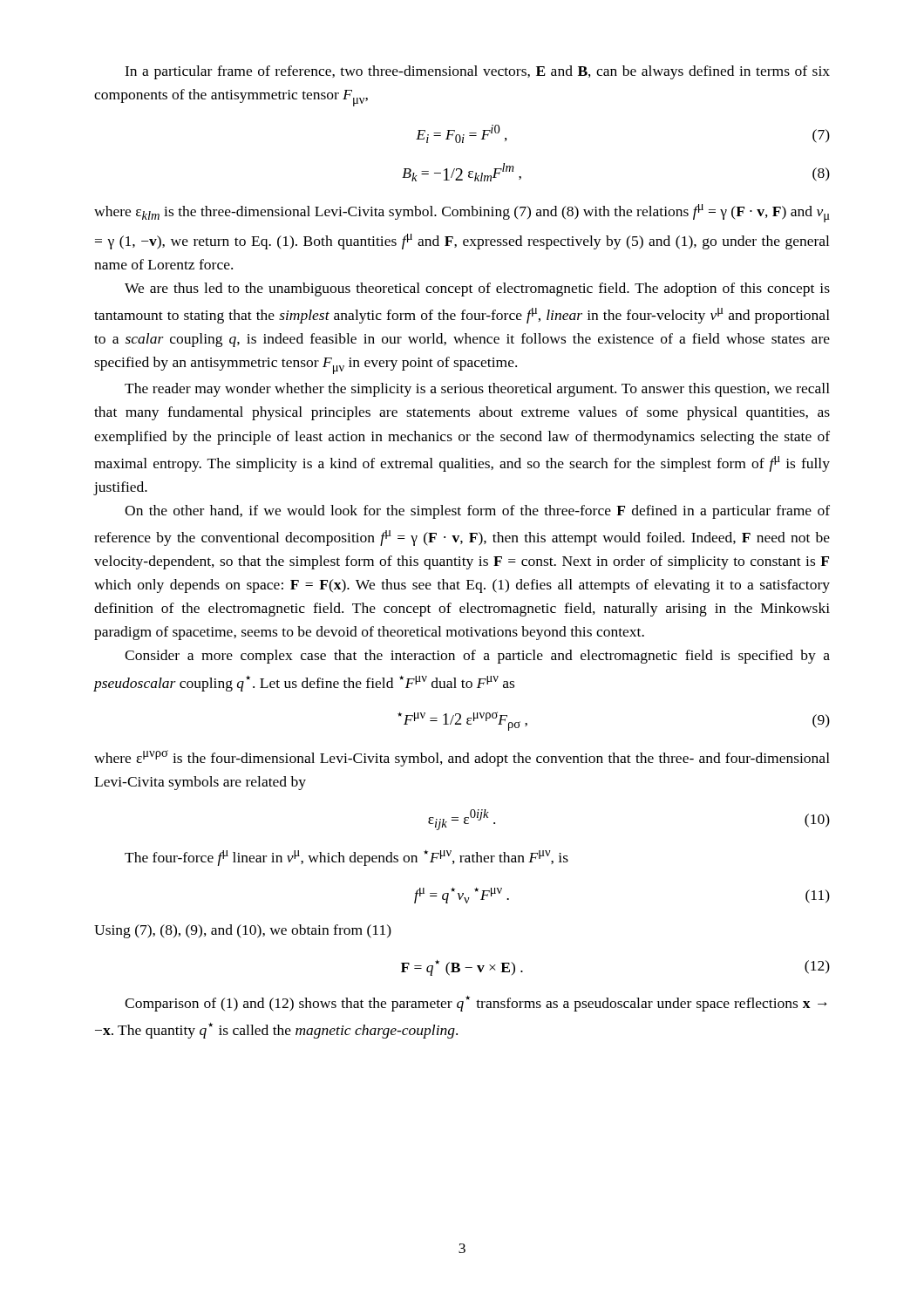
Task: Point to the block beginning "Comparison of (1) and"
Action: coord(462,1015)
